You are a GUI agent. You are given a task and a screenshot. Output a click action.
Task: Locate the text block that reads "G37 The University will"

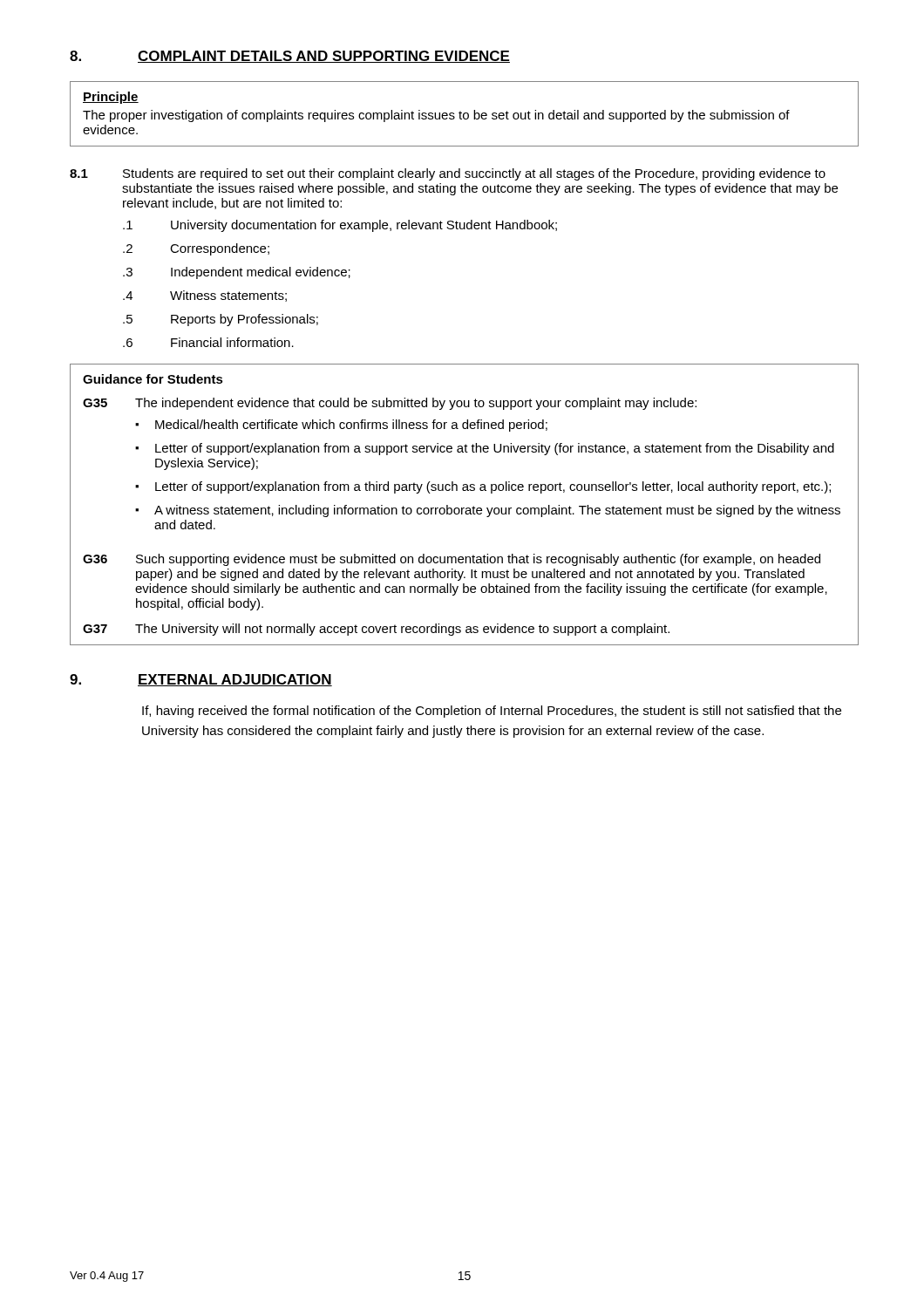tap(464, 628)
